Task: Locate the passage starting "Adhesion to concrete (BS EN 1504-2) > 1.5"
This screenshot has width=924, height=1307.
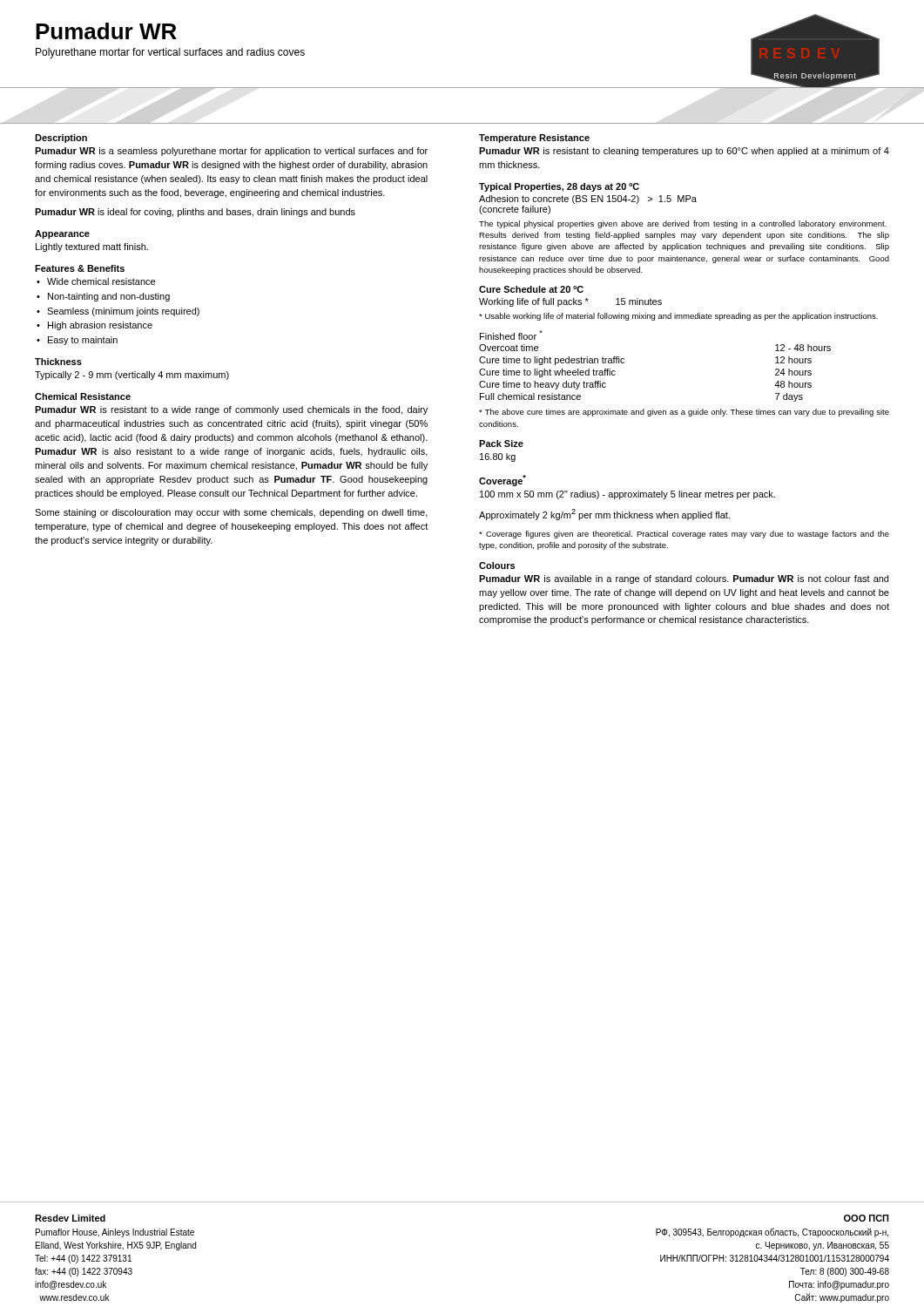Action: [x=588, y=204]
